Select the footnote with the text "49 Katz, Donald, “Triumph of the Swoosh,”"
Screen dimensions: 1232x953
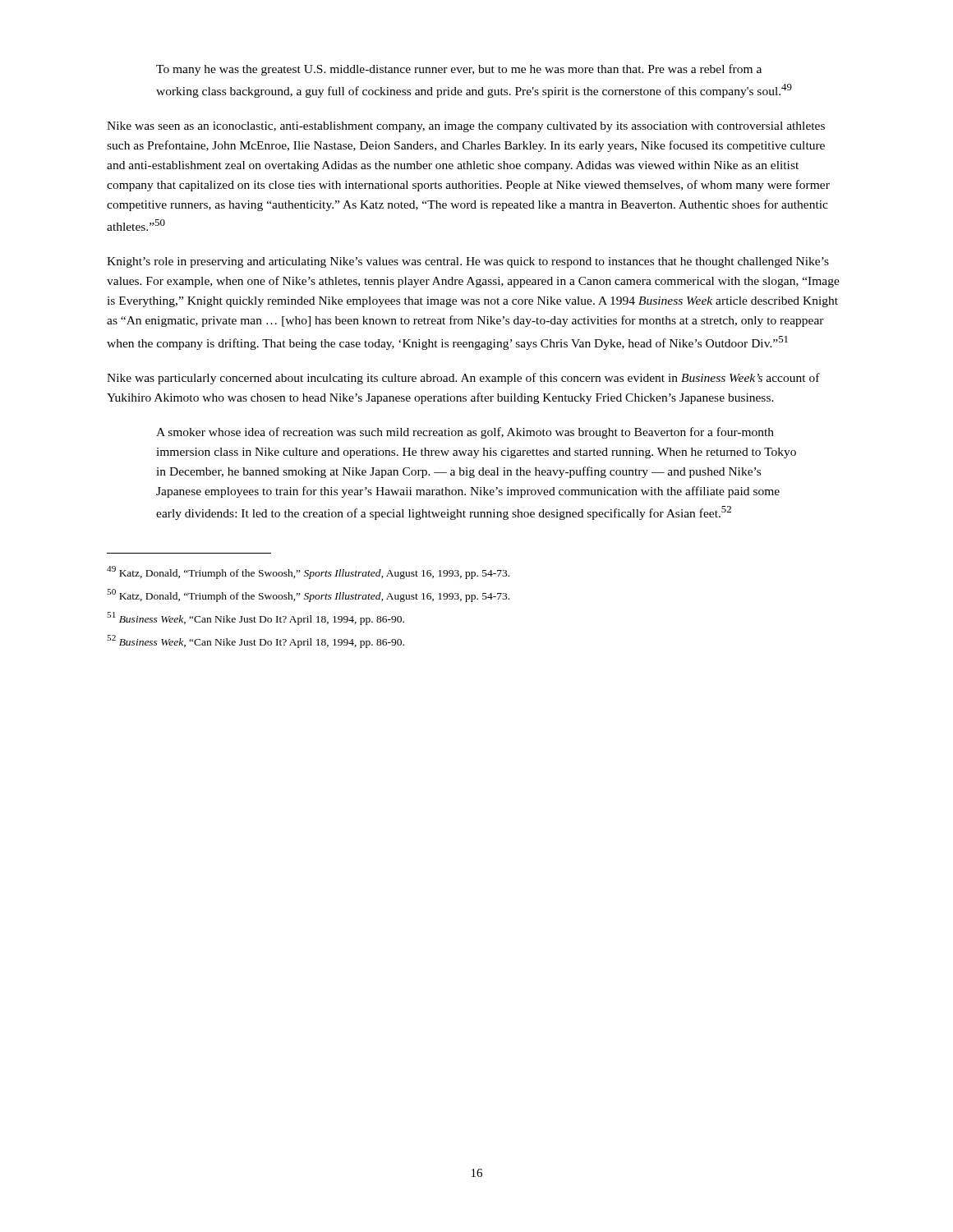pyautogui.click(x=309, y=571)
